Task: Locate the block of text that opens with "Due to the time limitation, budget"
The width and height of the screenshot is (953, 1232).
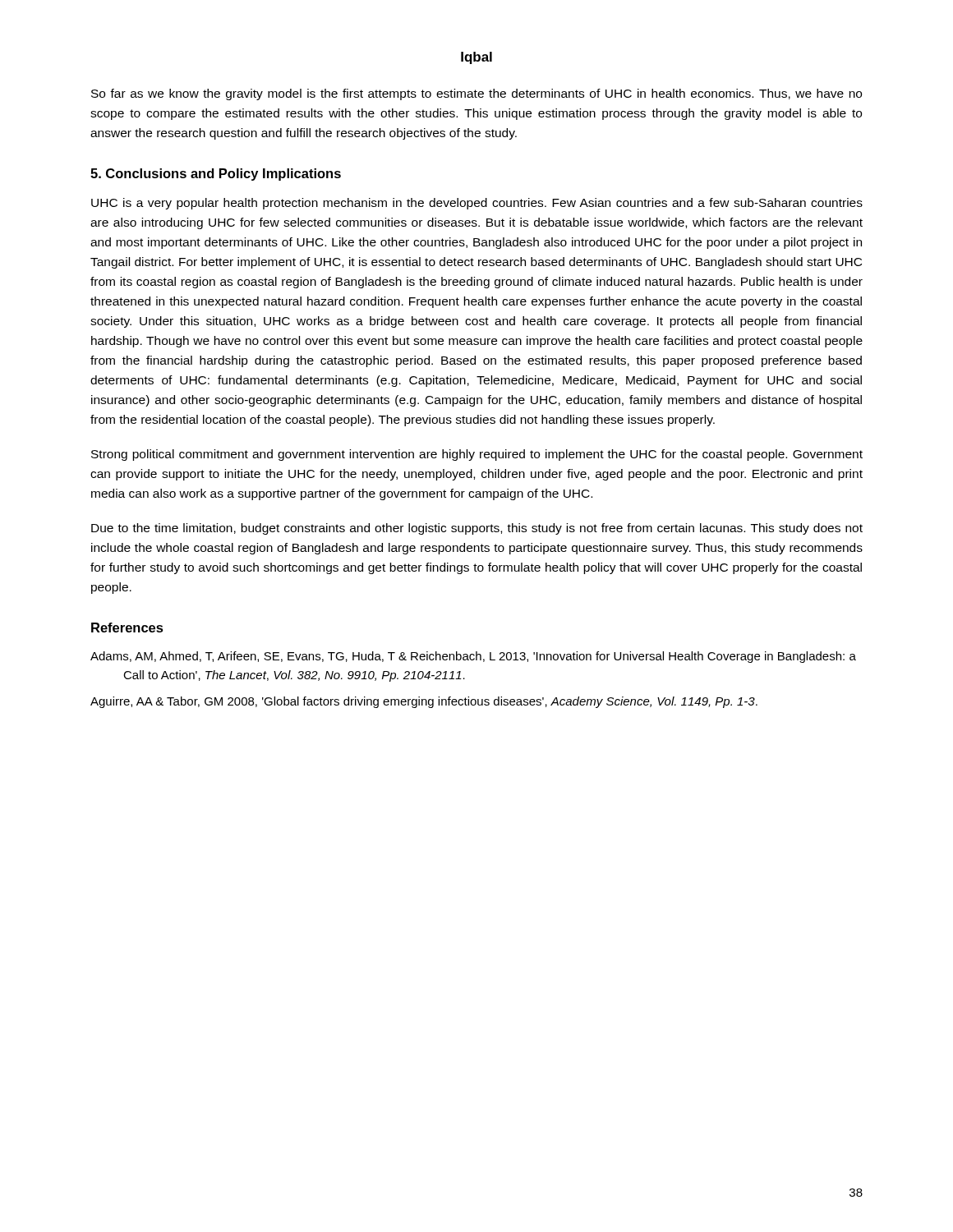Action: coord(476,558)
